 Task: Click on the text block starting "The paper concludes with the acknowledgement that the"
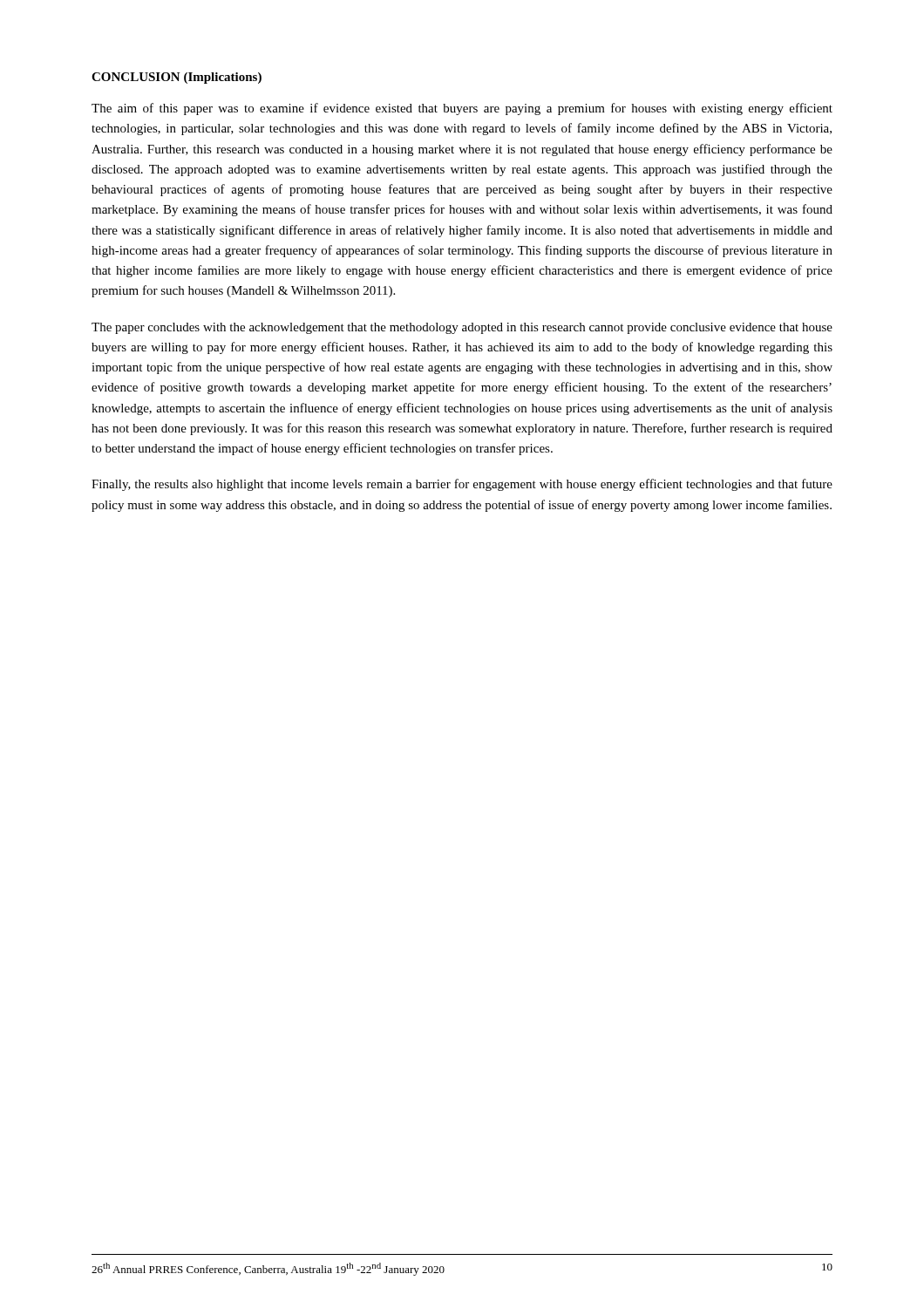[x=462, y=387]
